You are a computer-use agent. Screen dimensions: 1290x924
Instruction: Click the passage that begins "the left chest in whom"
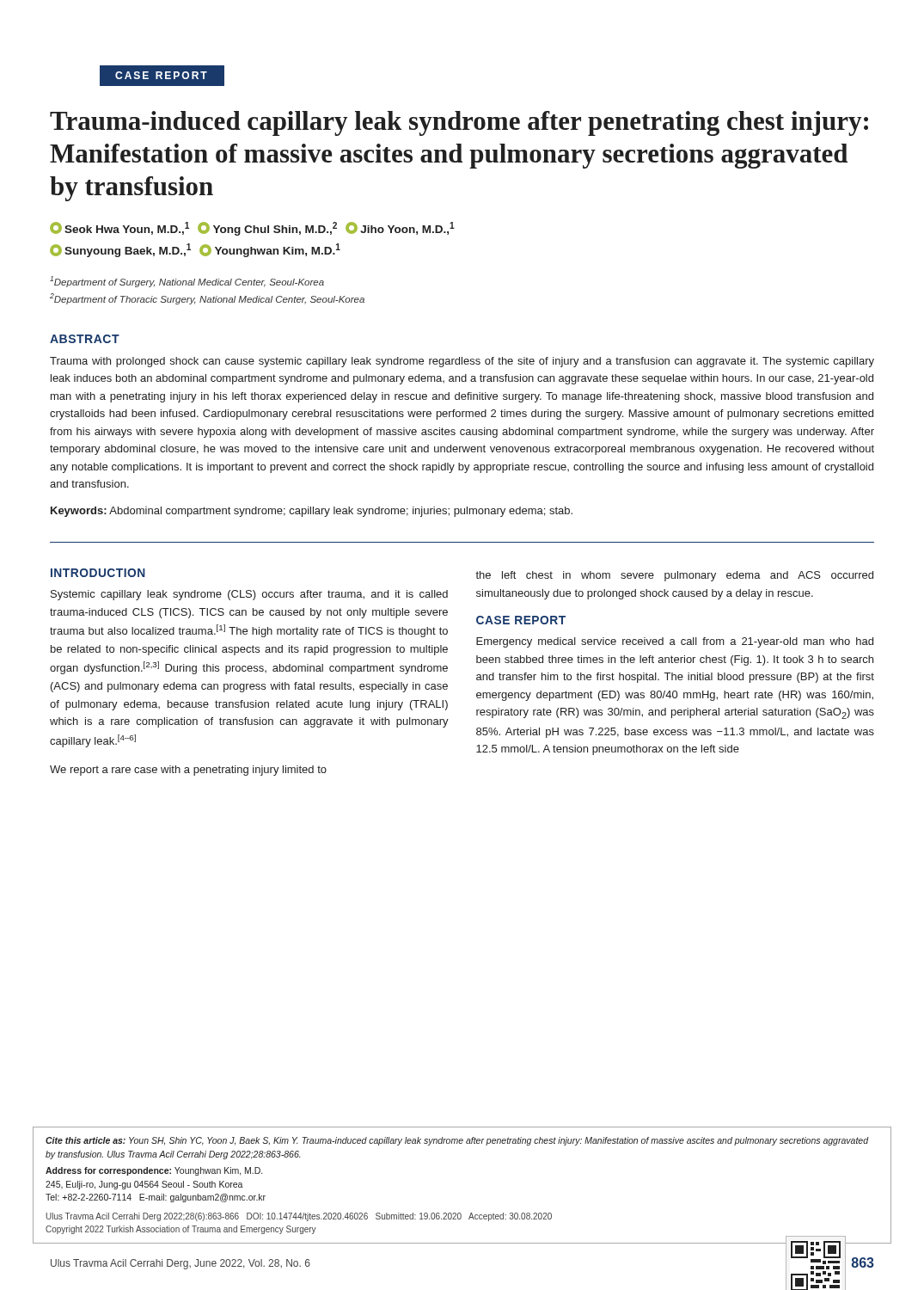(675, 584)
